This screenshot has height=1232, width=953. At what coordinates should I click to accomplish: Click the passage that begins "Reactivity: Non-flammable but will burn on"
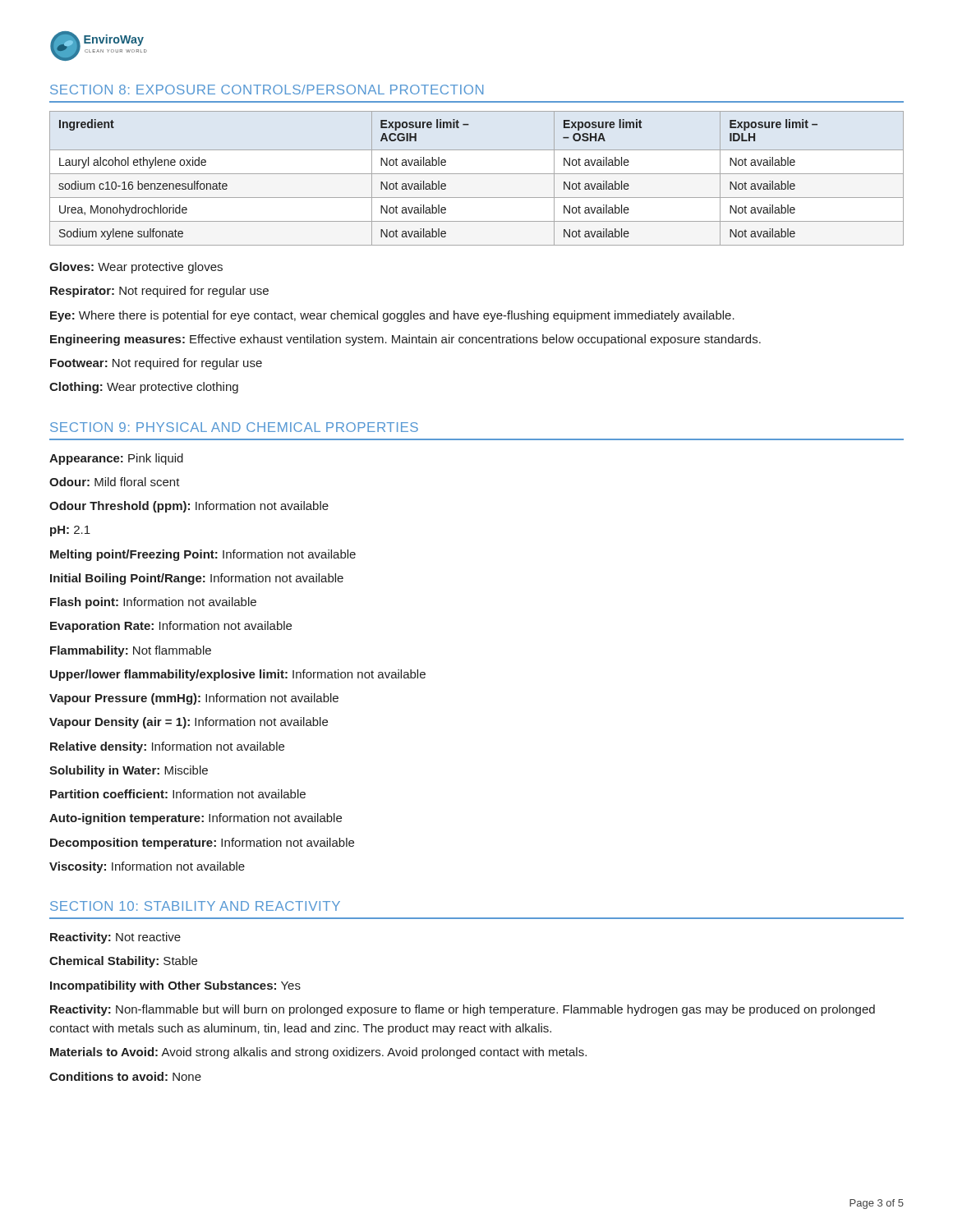click(x=476, y=1018)
